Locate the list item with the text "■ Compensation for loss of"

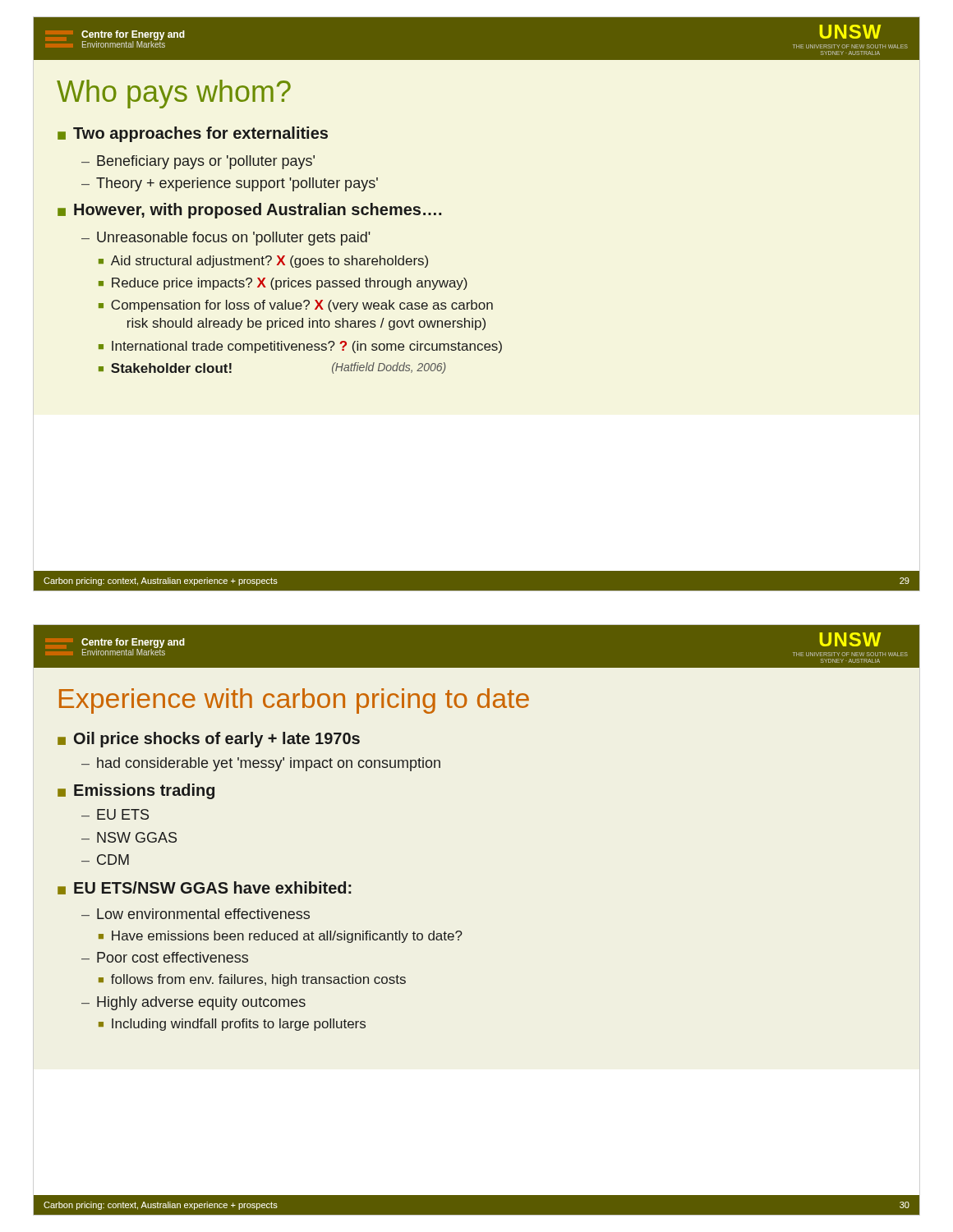click(296, 315)
